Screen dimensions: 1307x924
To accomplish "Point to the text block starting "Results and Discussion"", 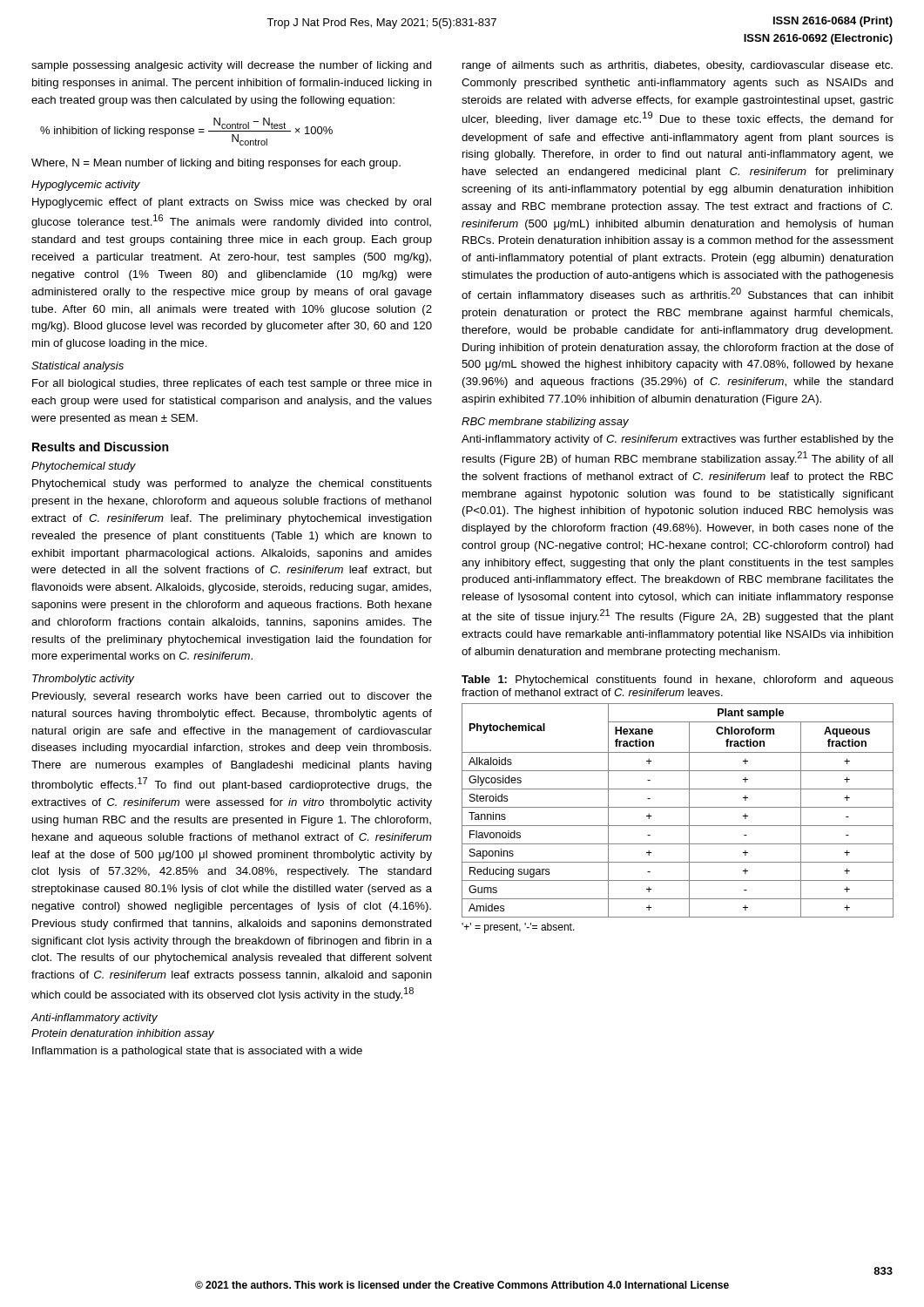I will click(100, 447).
